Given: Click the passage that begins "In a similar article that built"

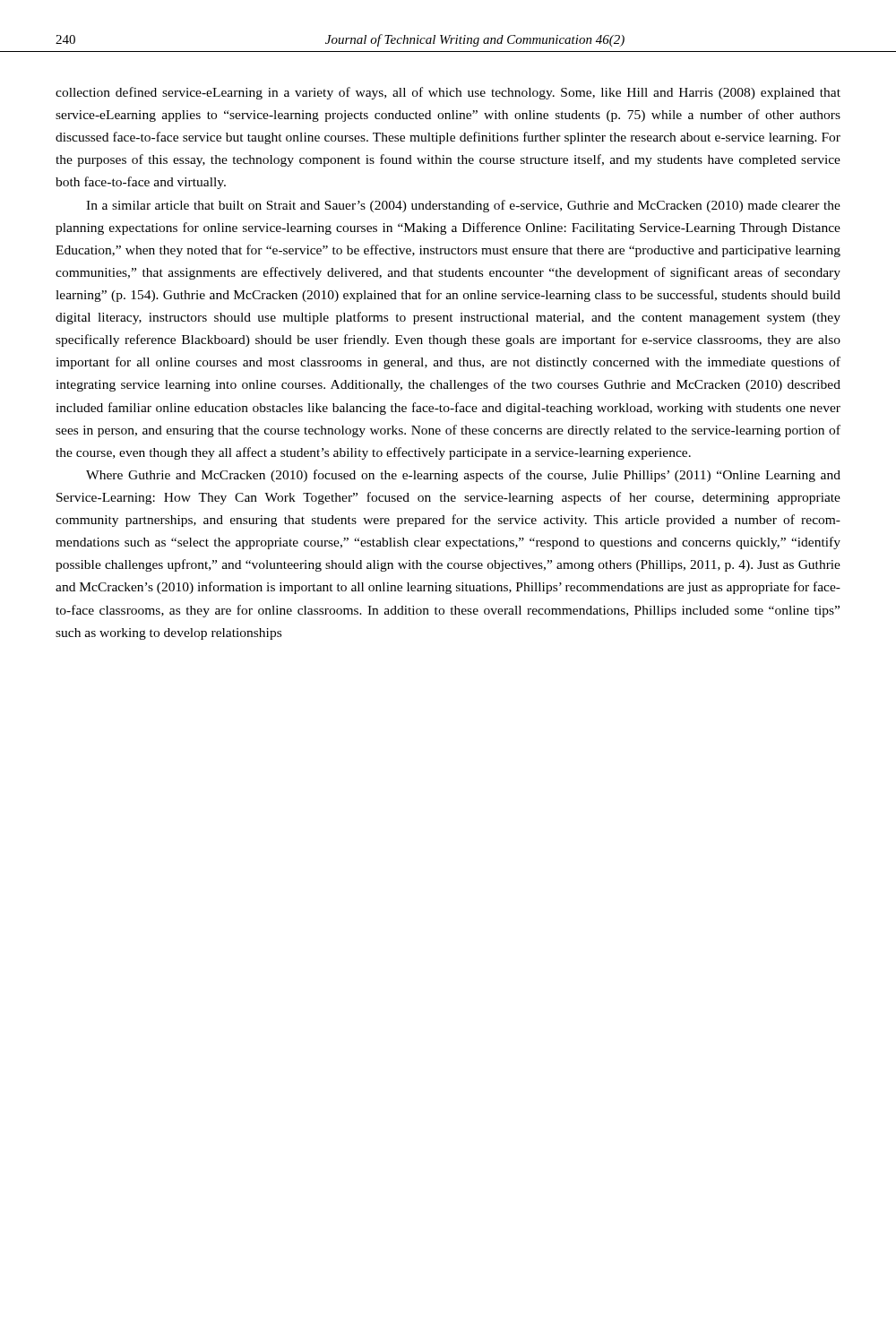Looking at the screenshot, I should coord(448,328).
